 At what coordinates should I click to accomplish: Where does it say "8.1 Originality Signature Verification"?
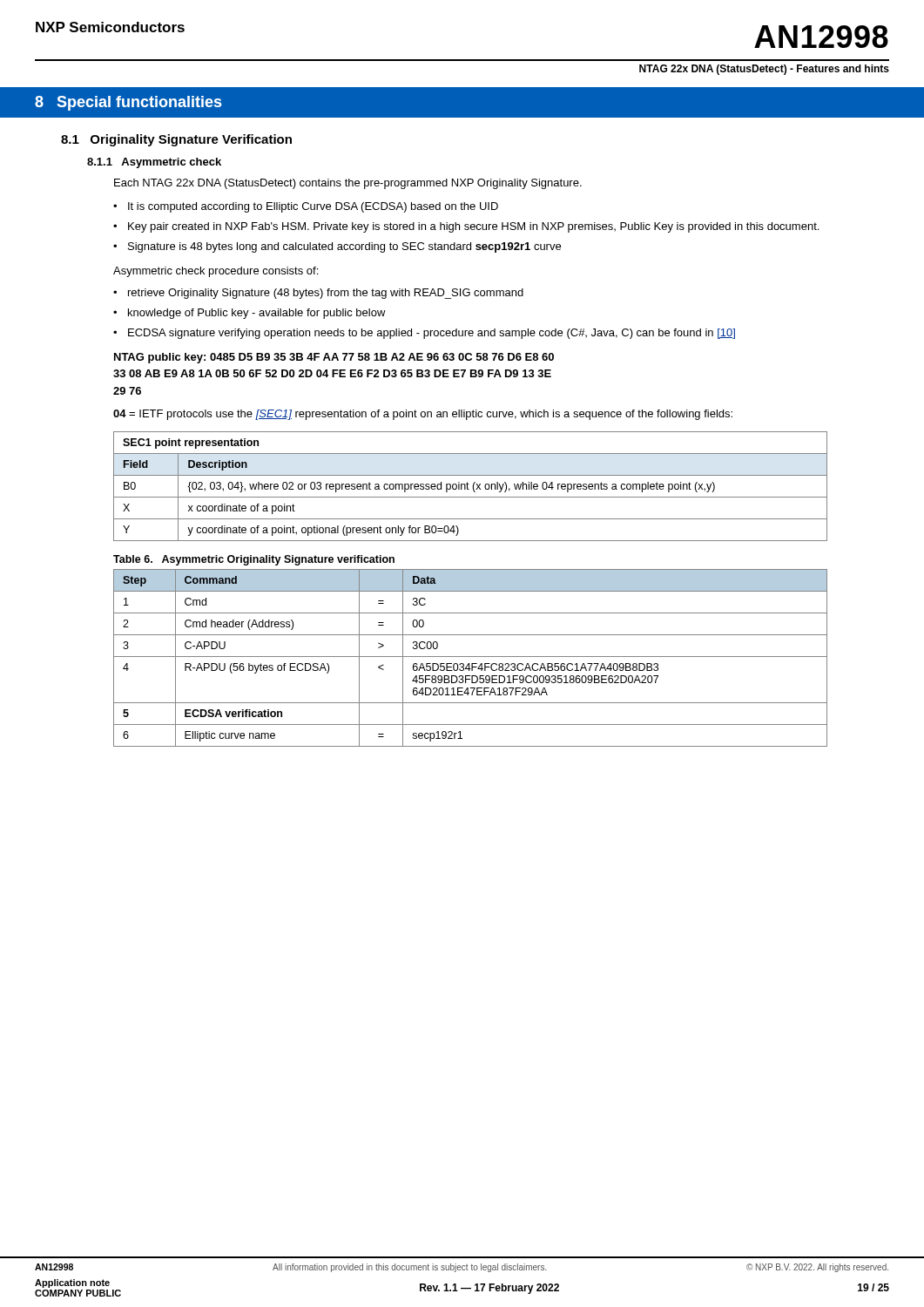(177, 139)
